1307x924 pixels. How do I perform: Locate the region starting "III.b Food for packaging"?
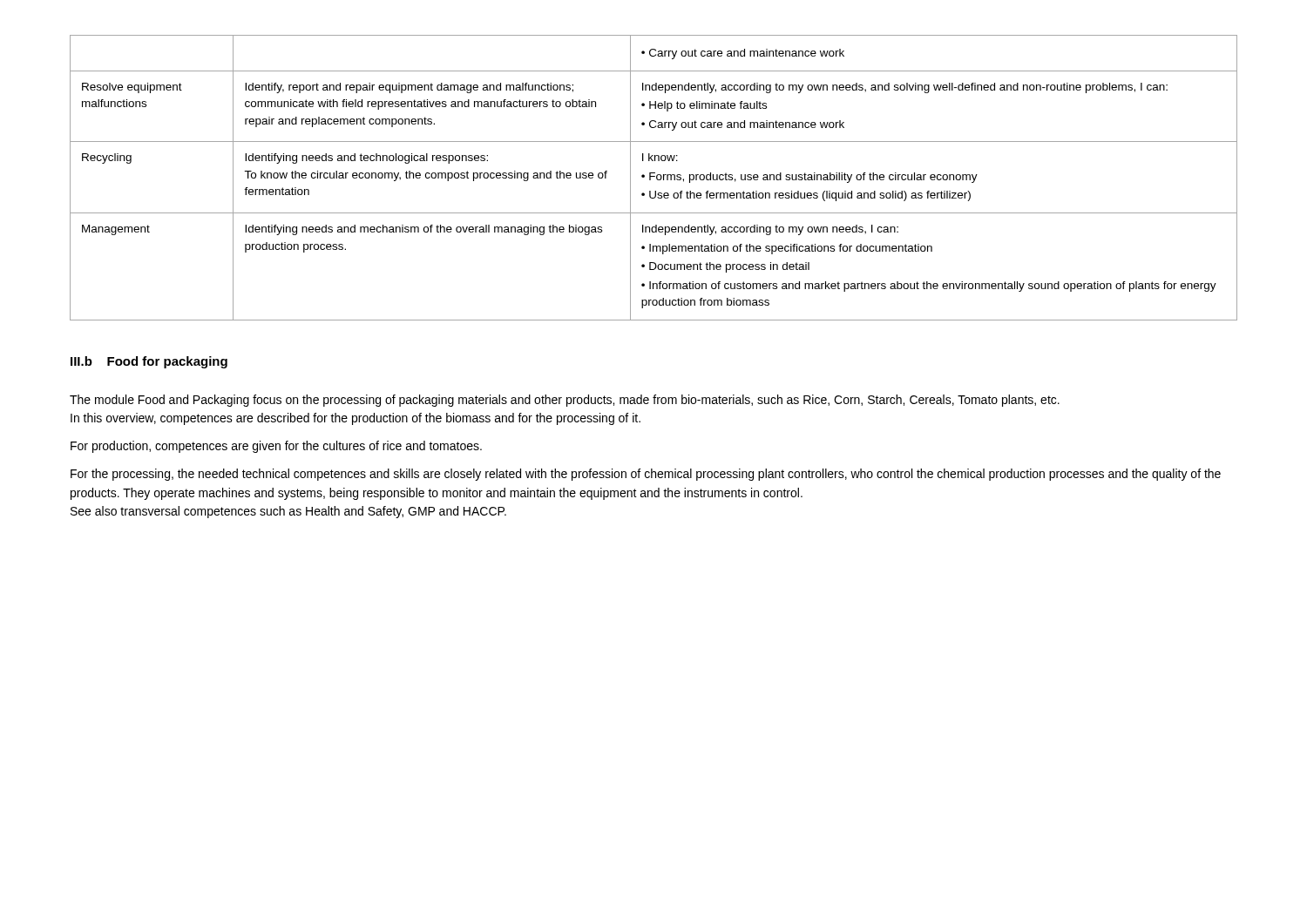click(149, 361)
